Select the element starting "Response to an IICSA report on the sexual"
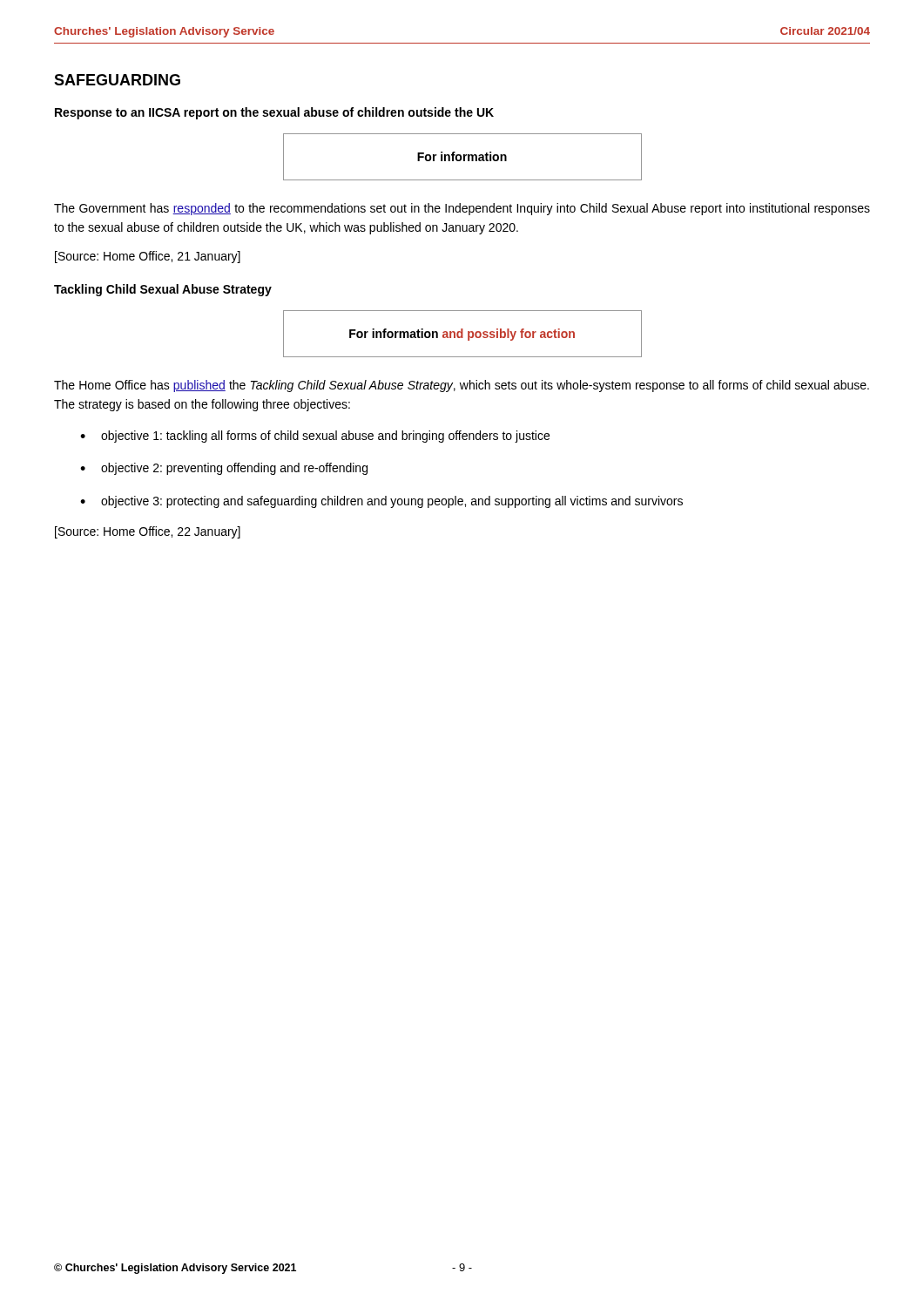924x1307 pixels. (274, 112)
